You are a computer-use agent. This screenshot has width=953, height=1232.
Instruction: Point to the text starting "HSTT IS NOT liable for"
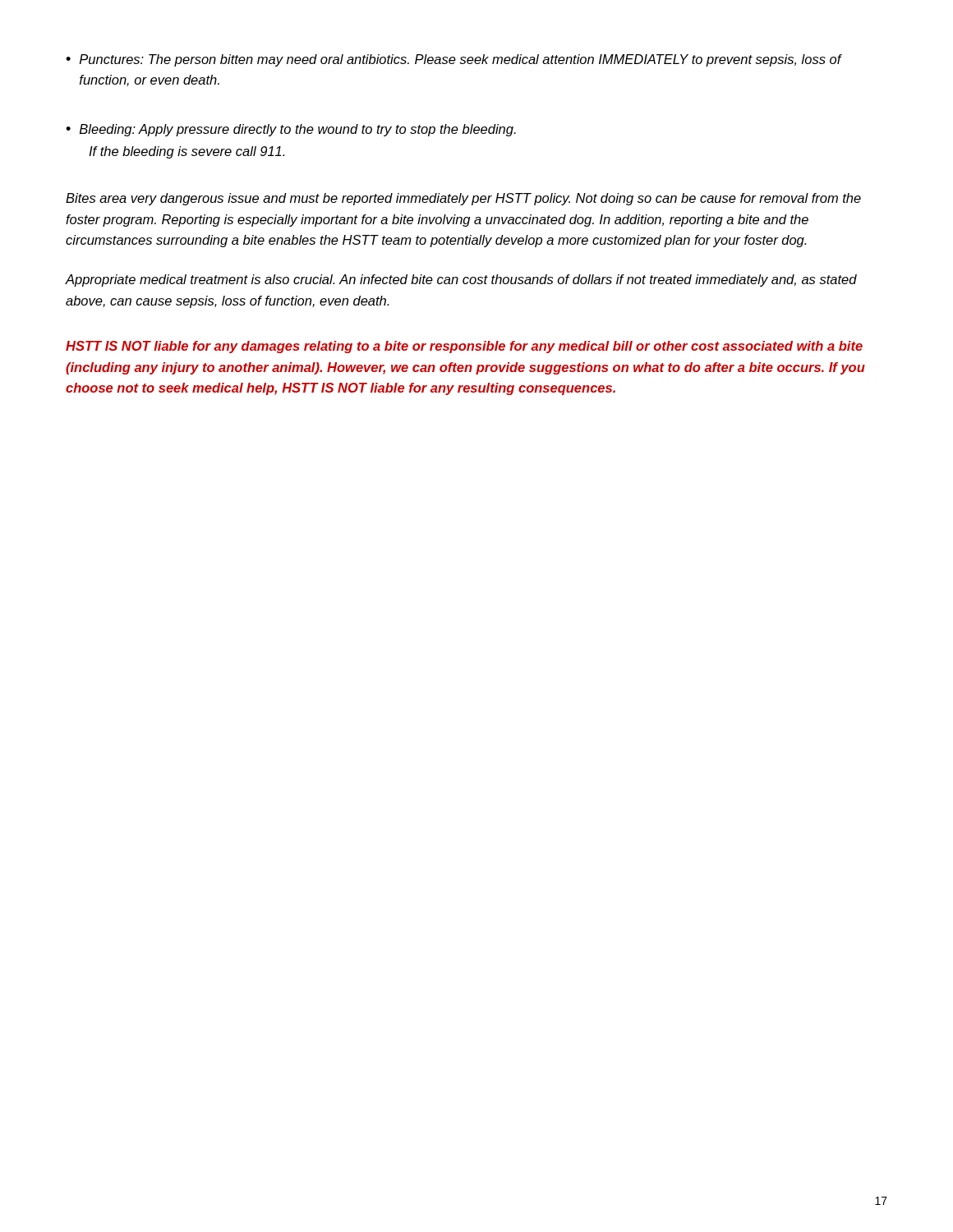[465, 367]
